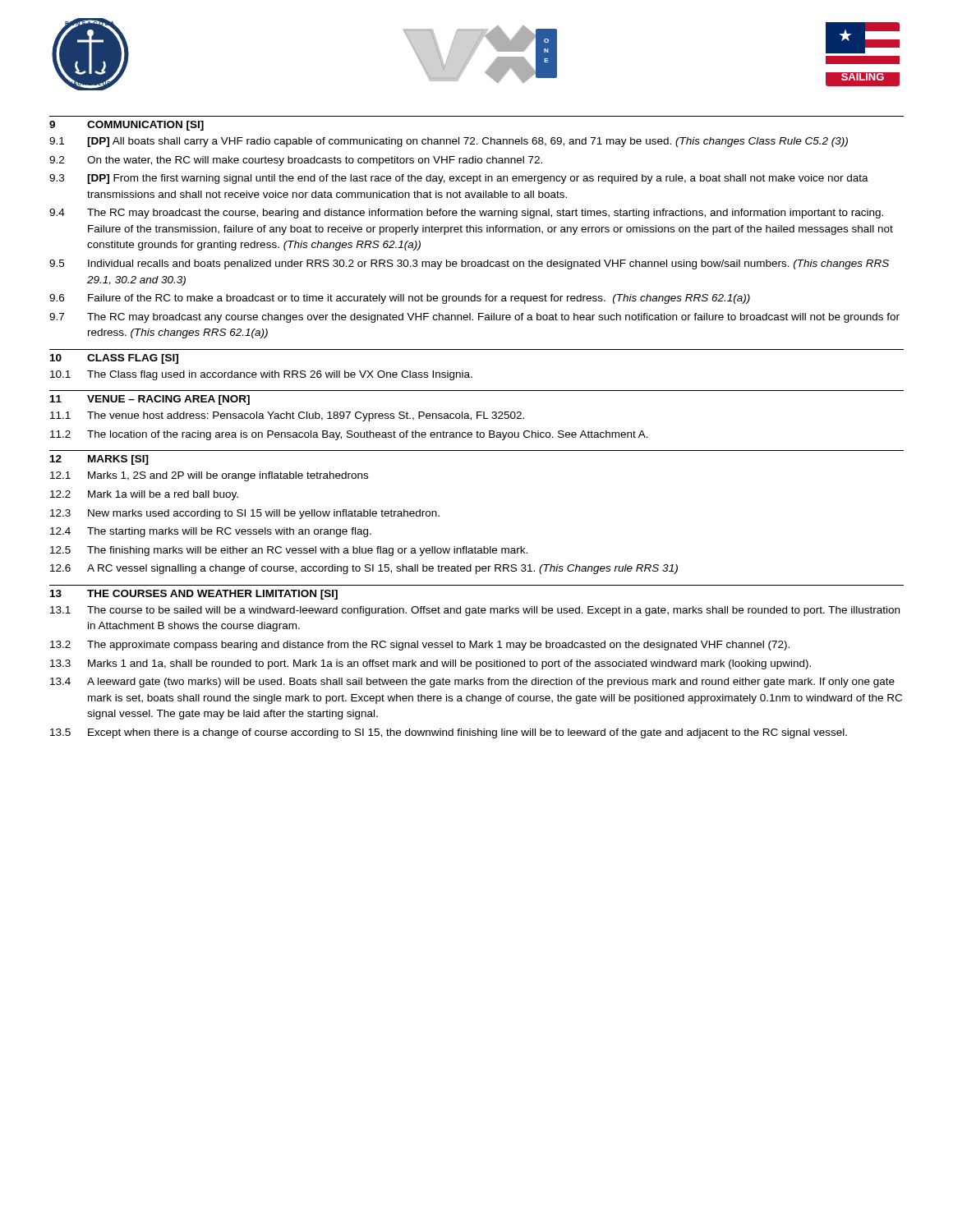This screenshot has height=1232, width=953.
Task: Locate the list item that says "13.3 Marks 1 and"
Action: point(431,663)
